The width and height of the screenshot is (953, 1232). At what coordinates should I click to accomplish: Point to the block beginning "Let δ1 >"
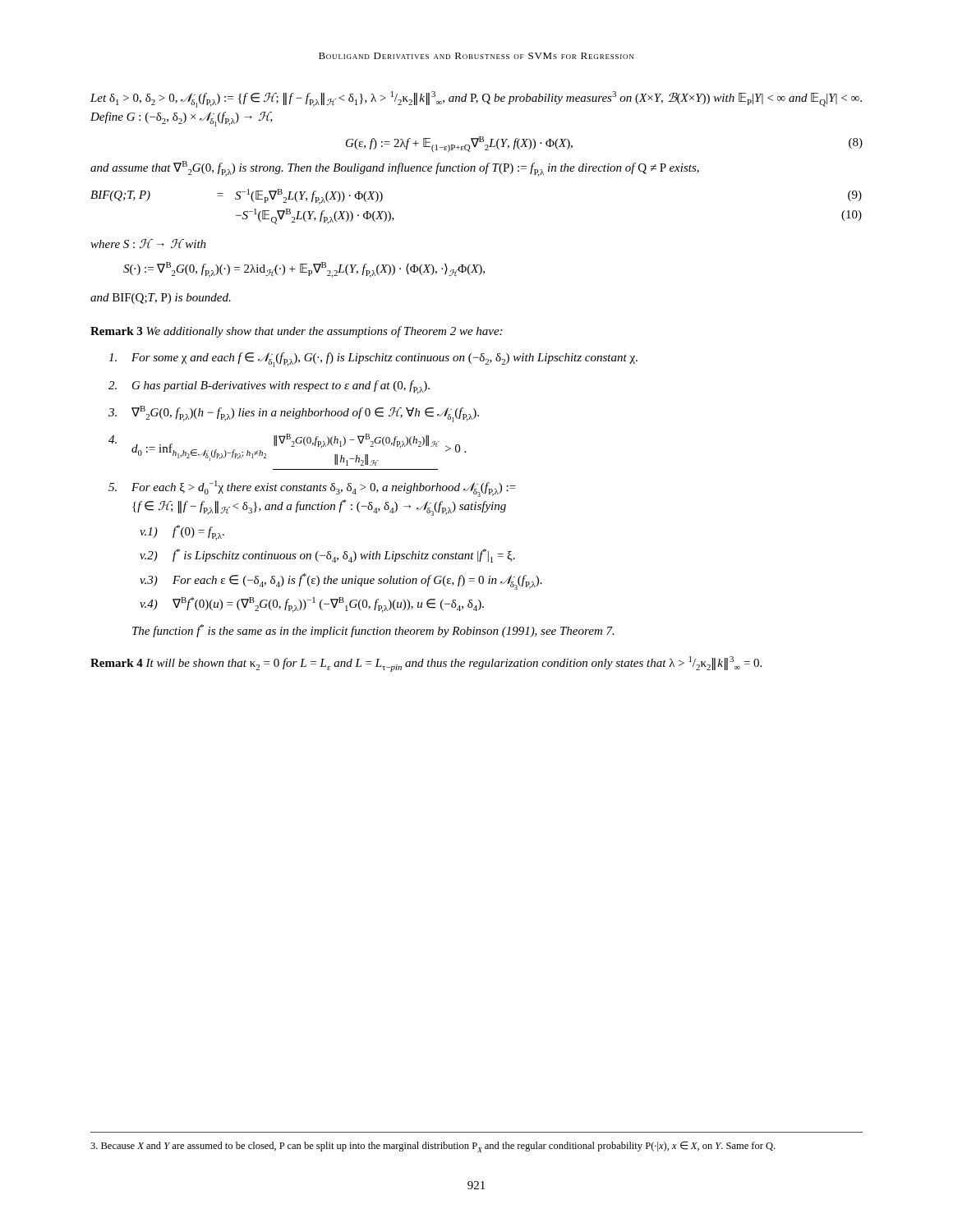(476, 108)
